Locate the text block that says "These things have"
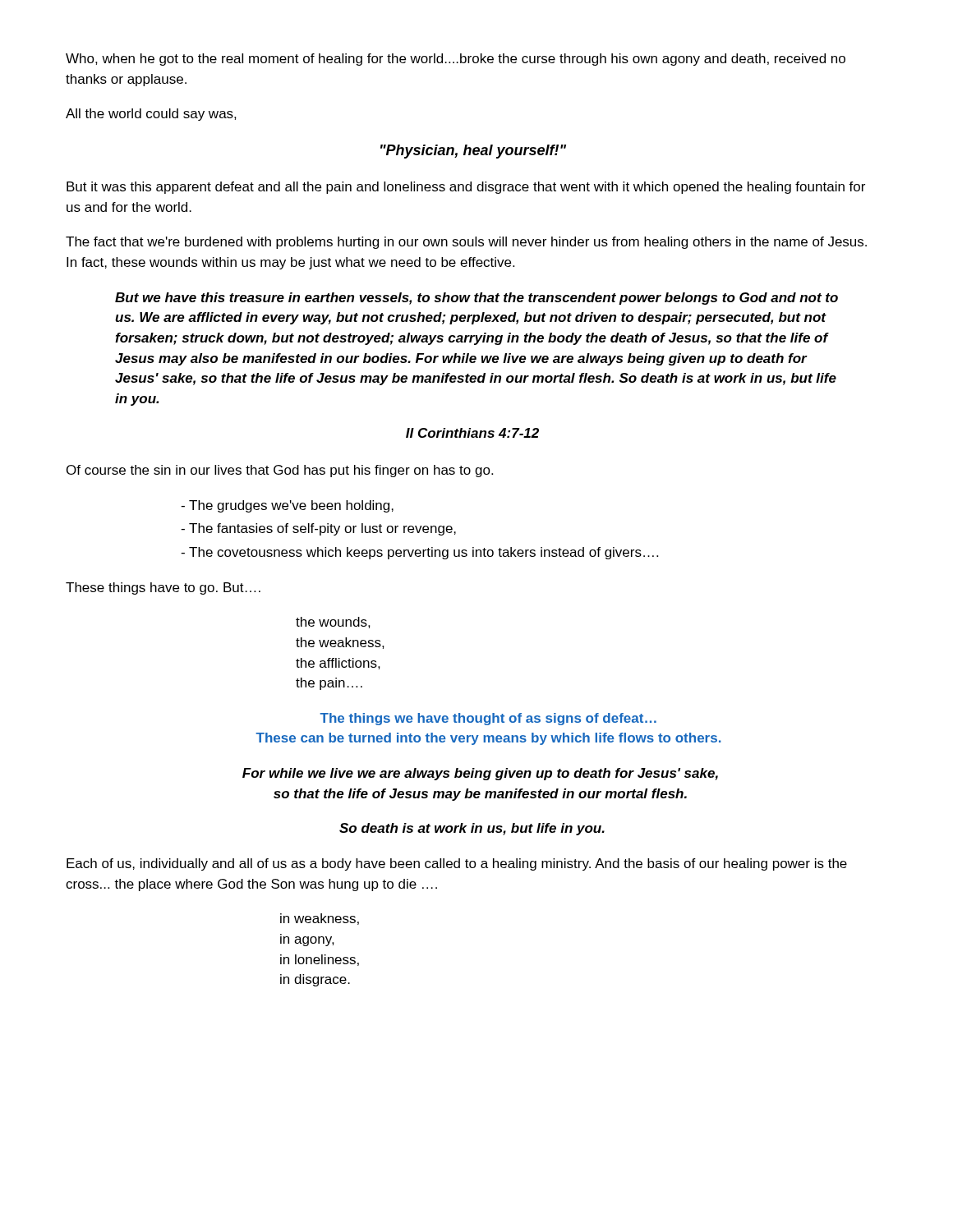This screenshot has width=953, height=1232. click(164, 587)
